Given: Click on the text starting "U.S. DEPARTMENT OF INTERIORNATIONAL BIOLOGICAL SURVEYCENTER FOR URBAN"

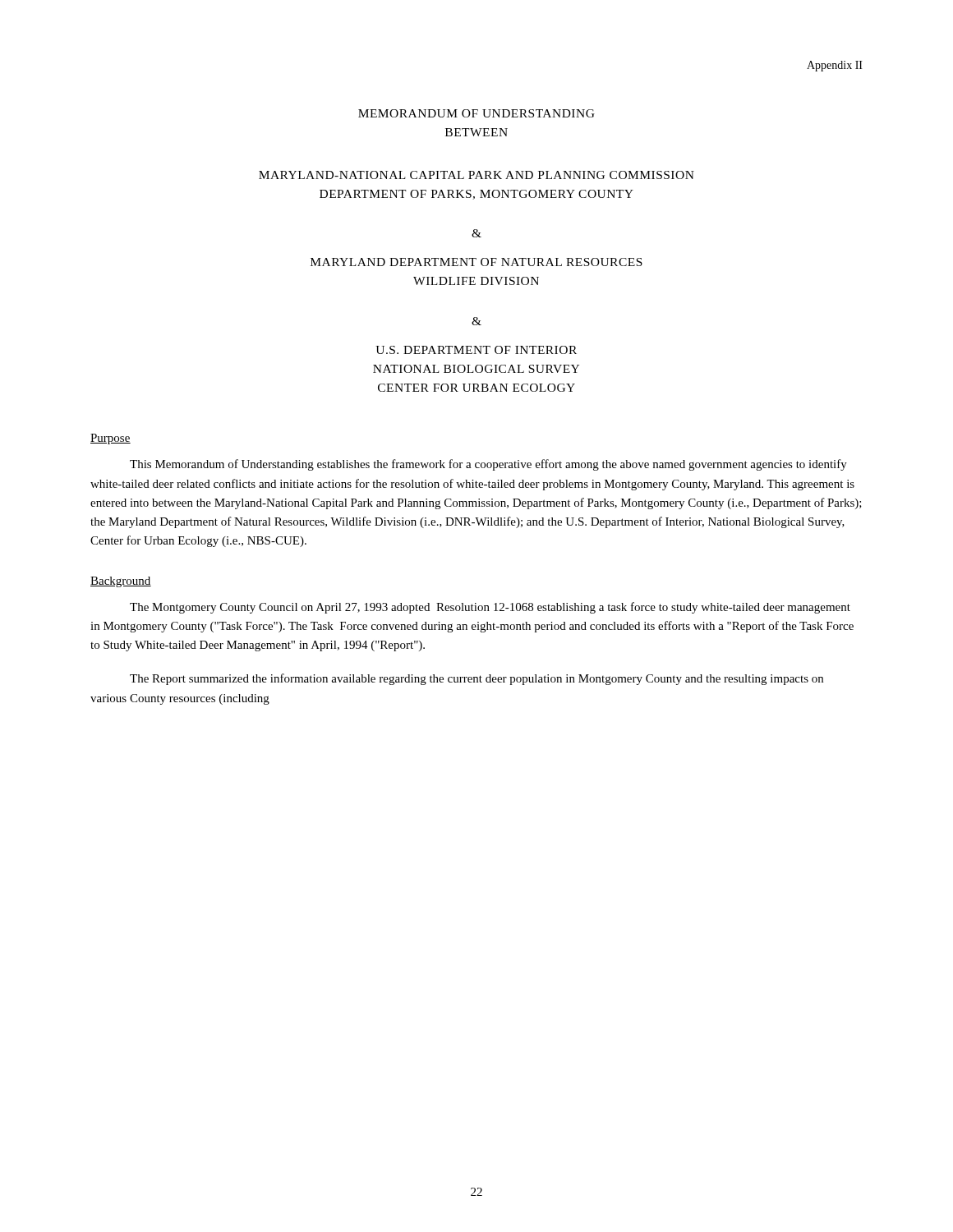Looking at the screenshot, I should (x=476, y=368).
